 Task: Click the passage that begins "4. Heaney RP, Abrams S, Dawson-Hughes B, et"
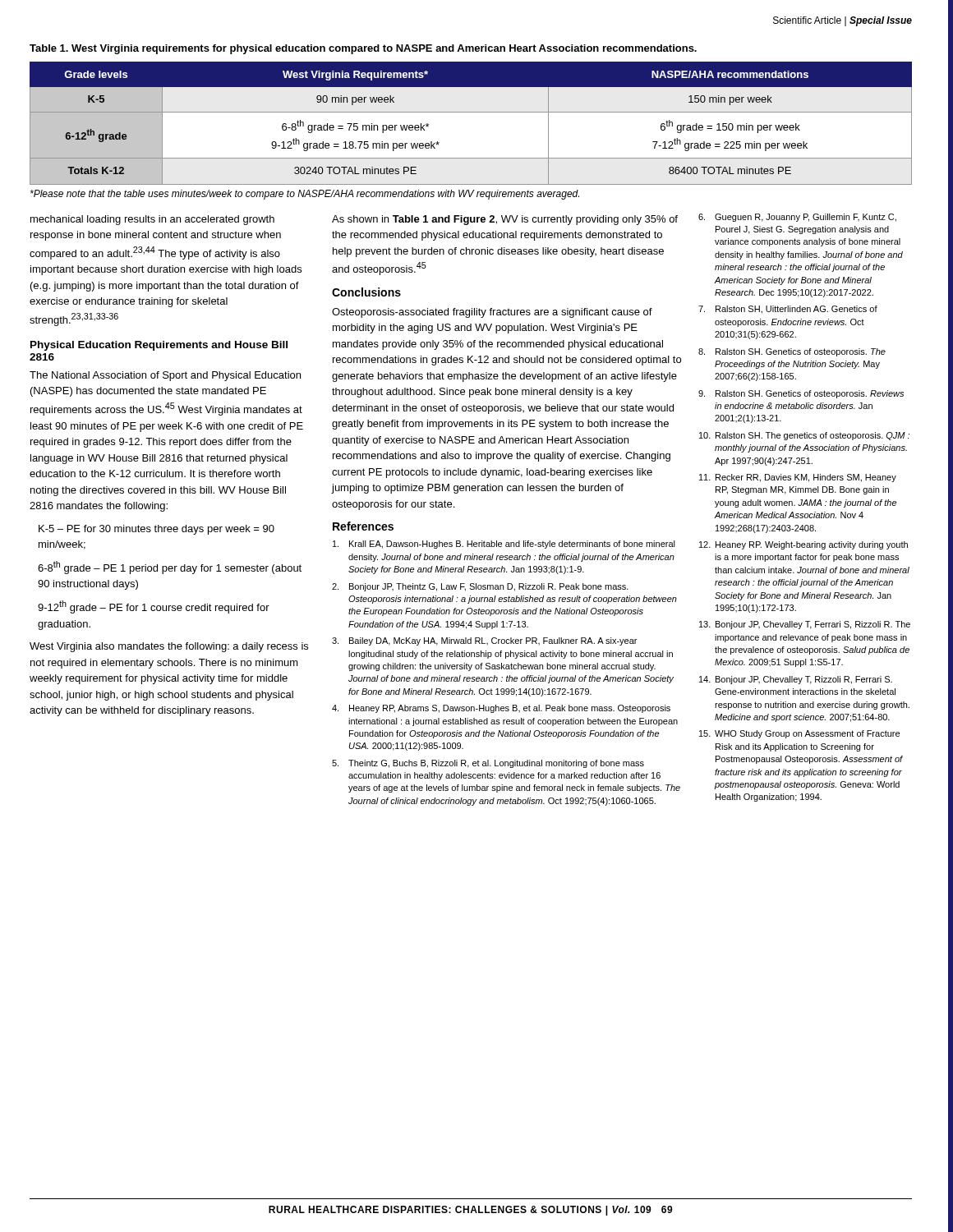(507, 728)
